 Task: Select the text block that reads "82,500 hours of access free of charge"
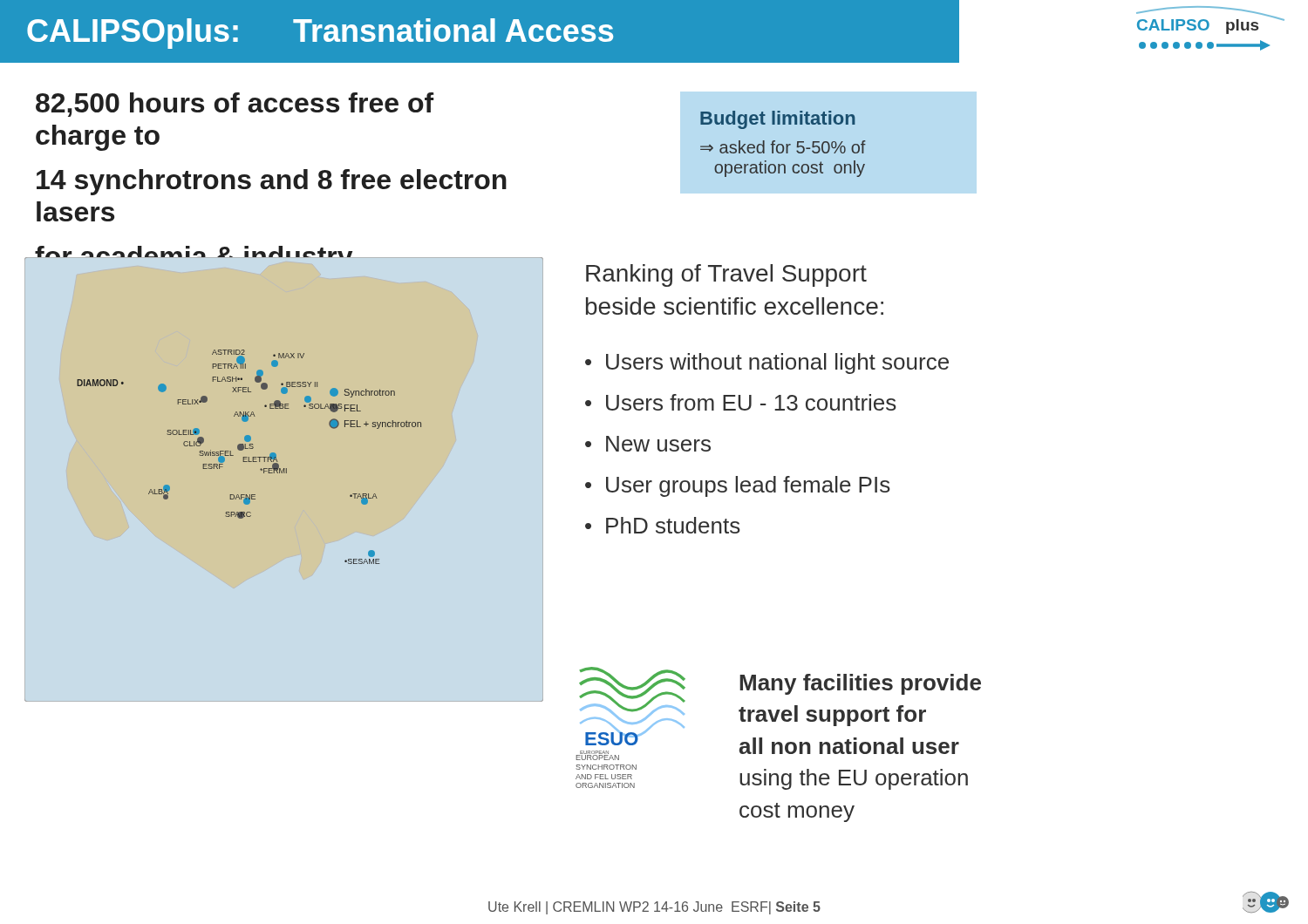pyautogui.click(x=283, y=180)
